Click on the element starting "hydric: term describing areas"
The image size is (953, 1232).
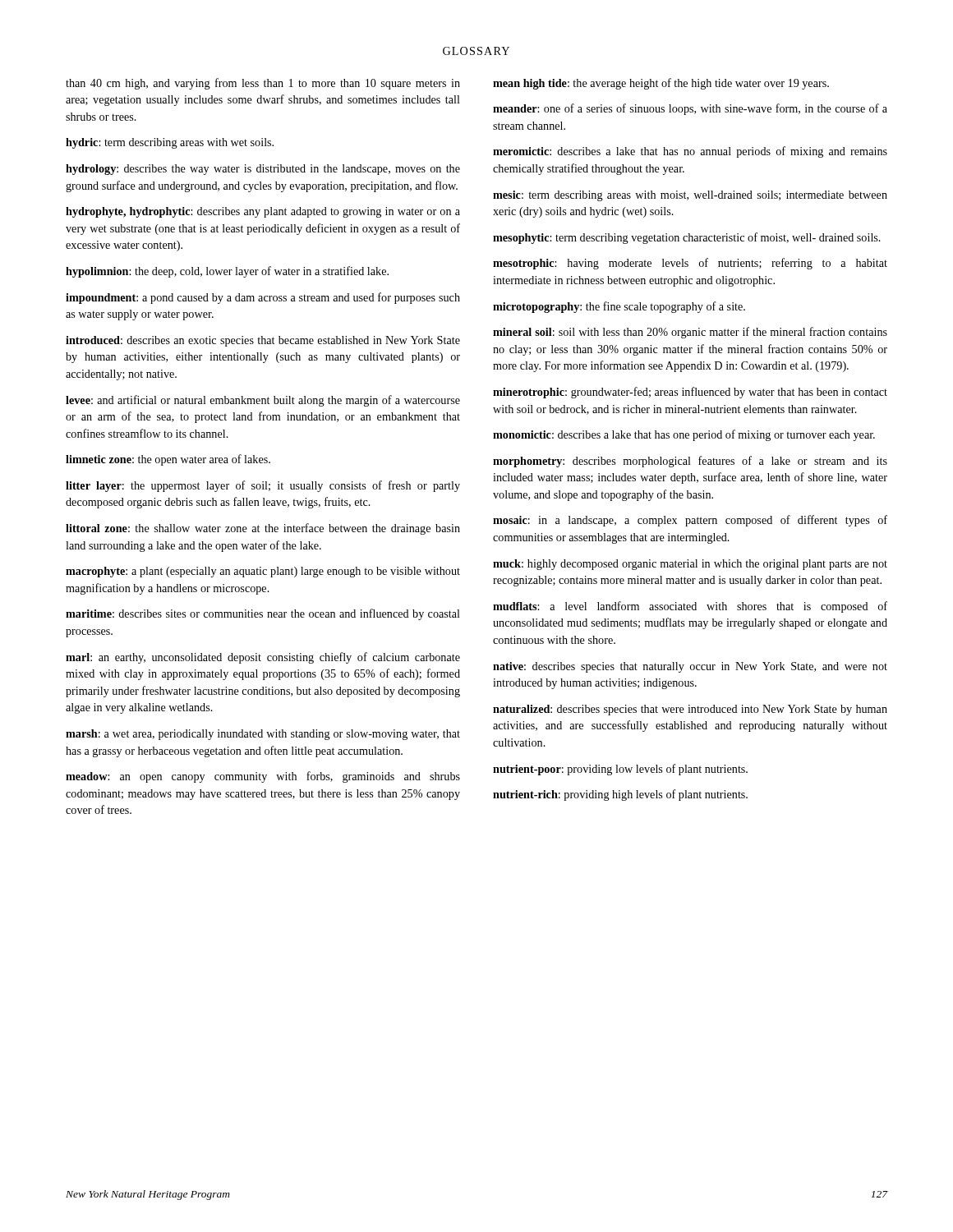[170, 142]
